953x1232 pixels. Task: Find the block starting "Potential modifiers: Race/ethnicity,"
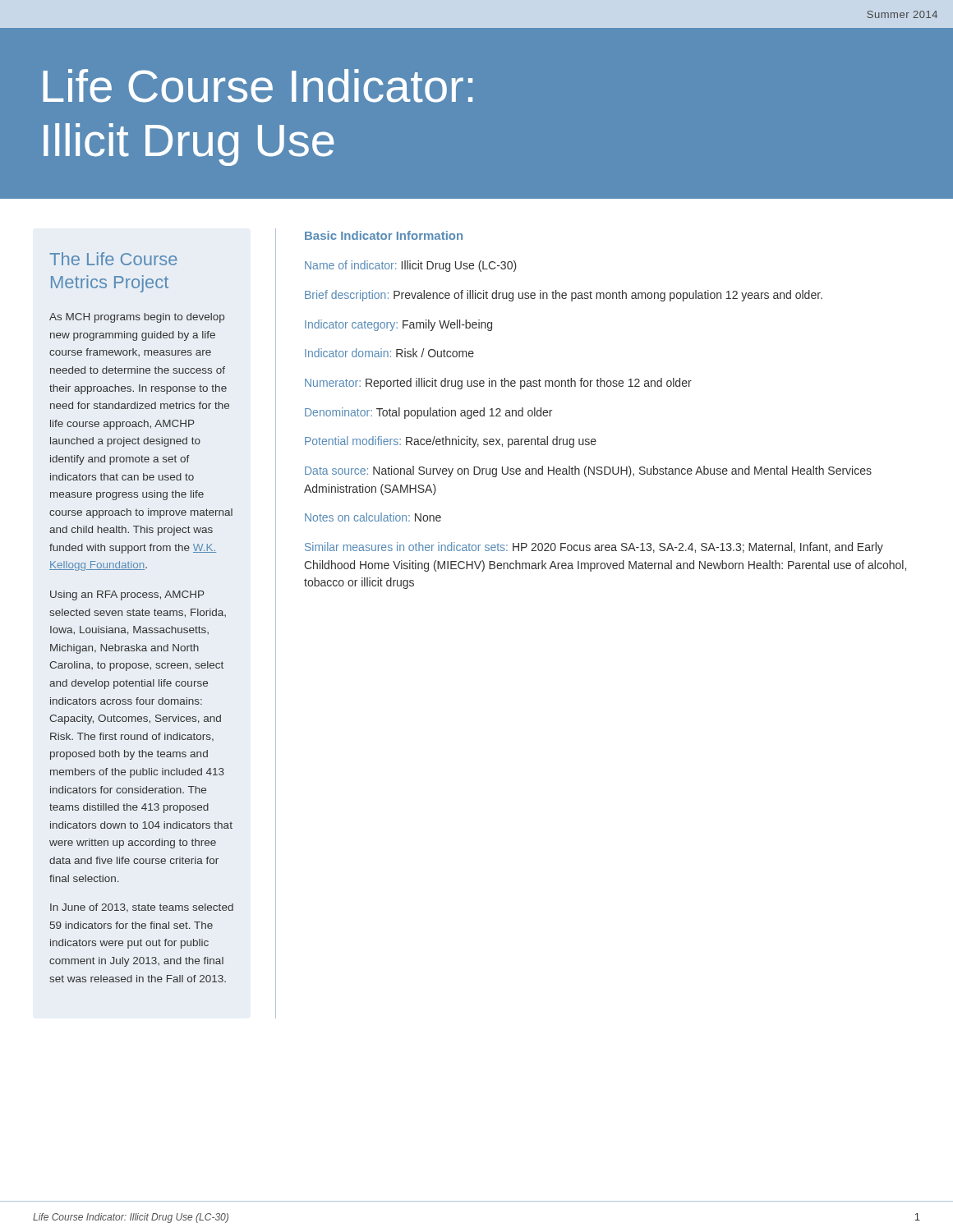click(450, 441)
